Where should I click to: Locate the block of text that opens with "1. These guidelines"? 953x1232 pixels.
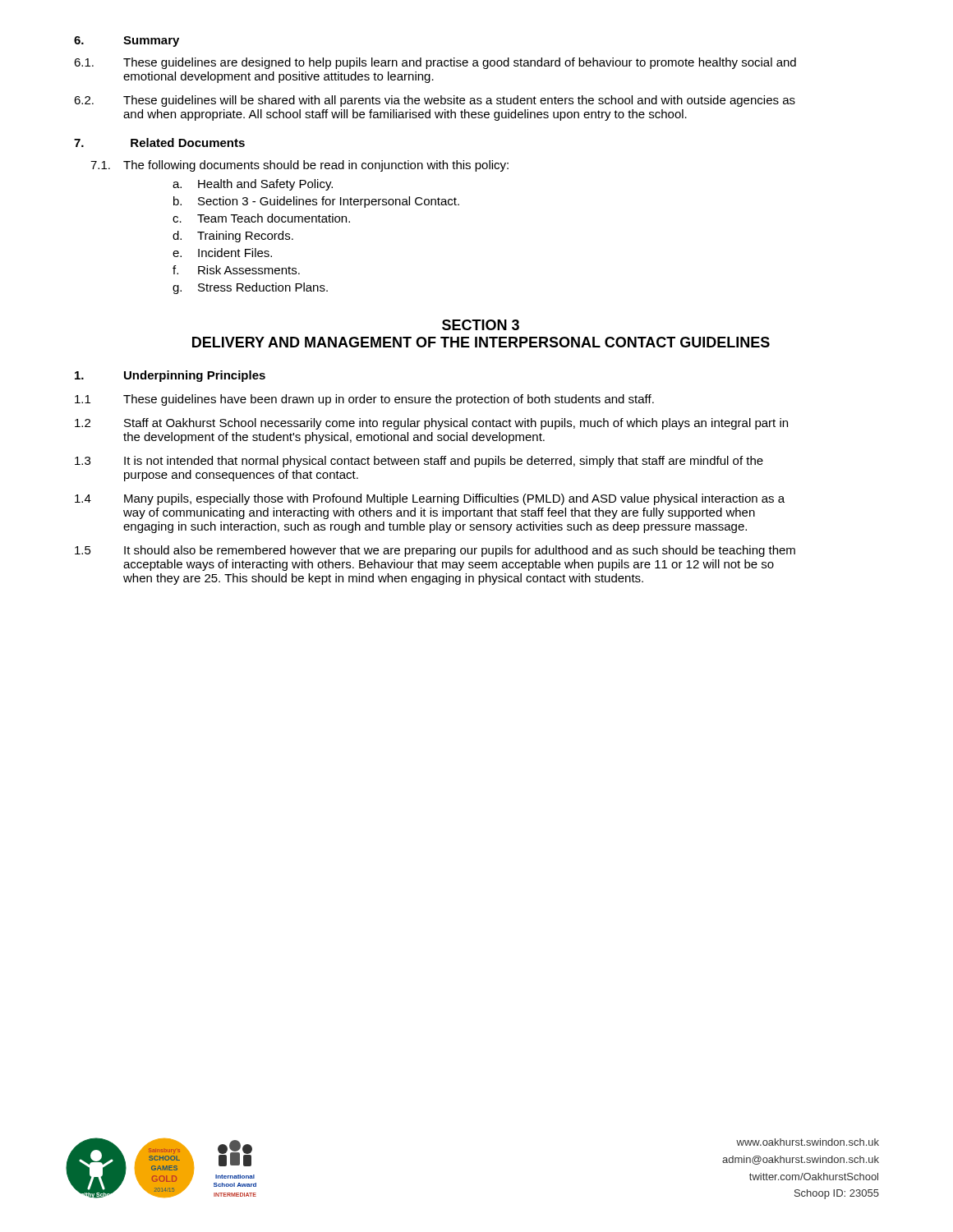tap(440, 69)
